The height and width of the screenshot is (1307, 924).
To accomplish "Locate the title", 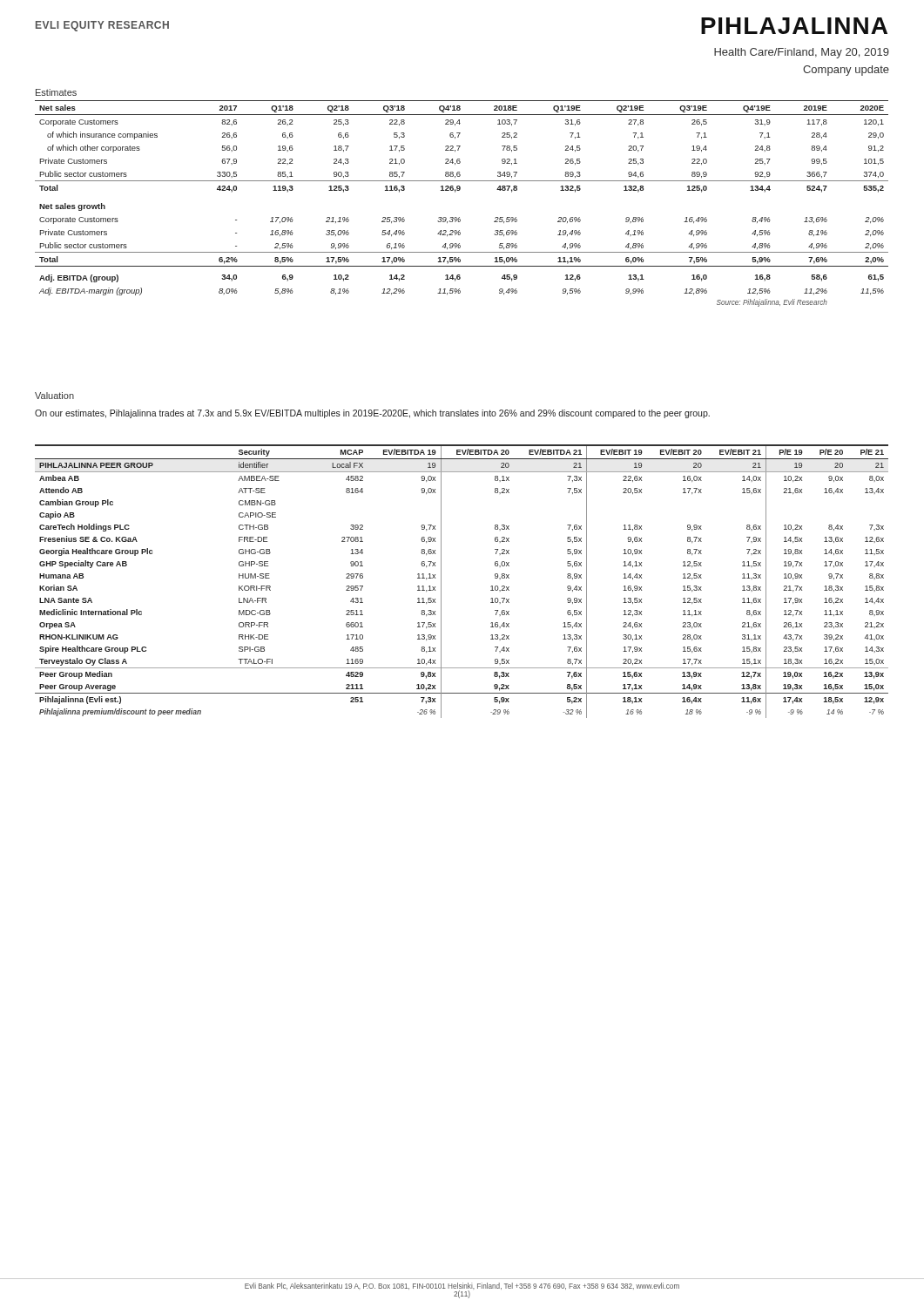I will pyautogui.click(x=795, y=26).
